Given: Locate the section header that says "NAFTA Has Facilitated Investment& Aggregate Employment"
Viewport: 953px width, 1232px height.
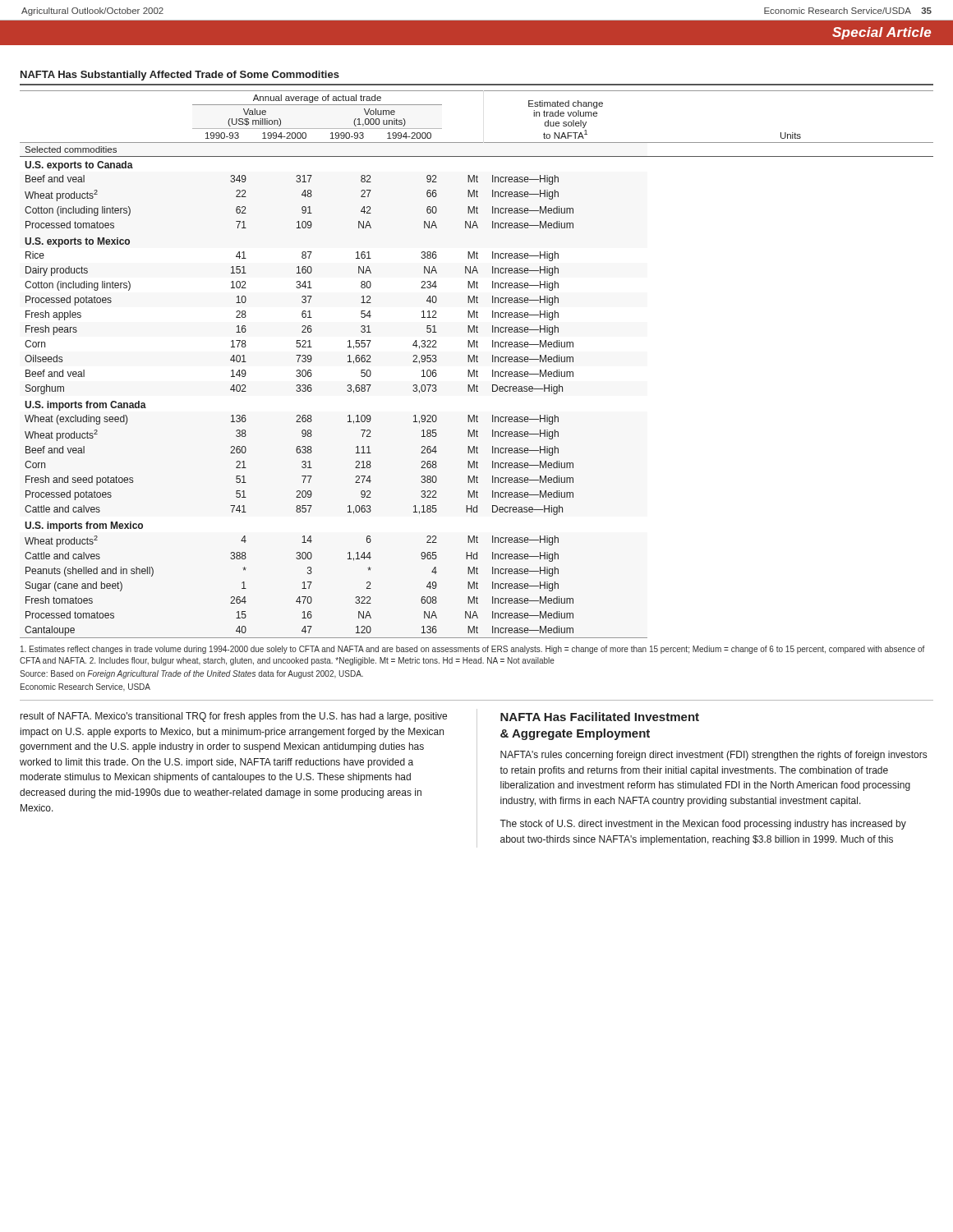Looking at the screenshot, I should pyautogui.click(x=600, y=725).
